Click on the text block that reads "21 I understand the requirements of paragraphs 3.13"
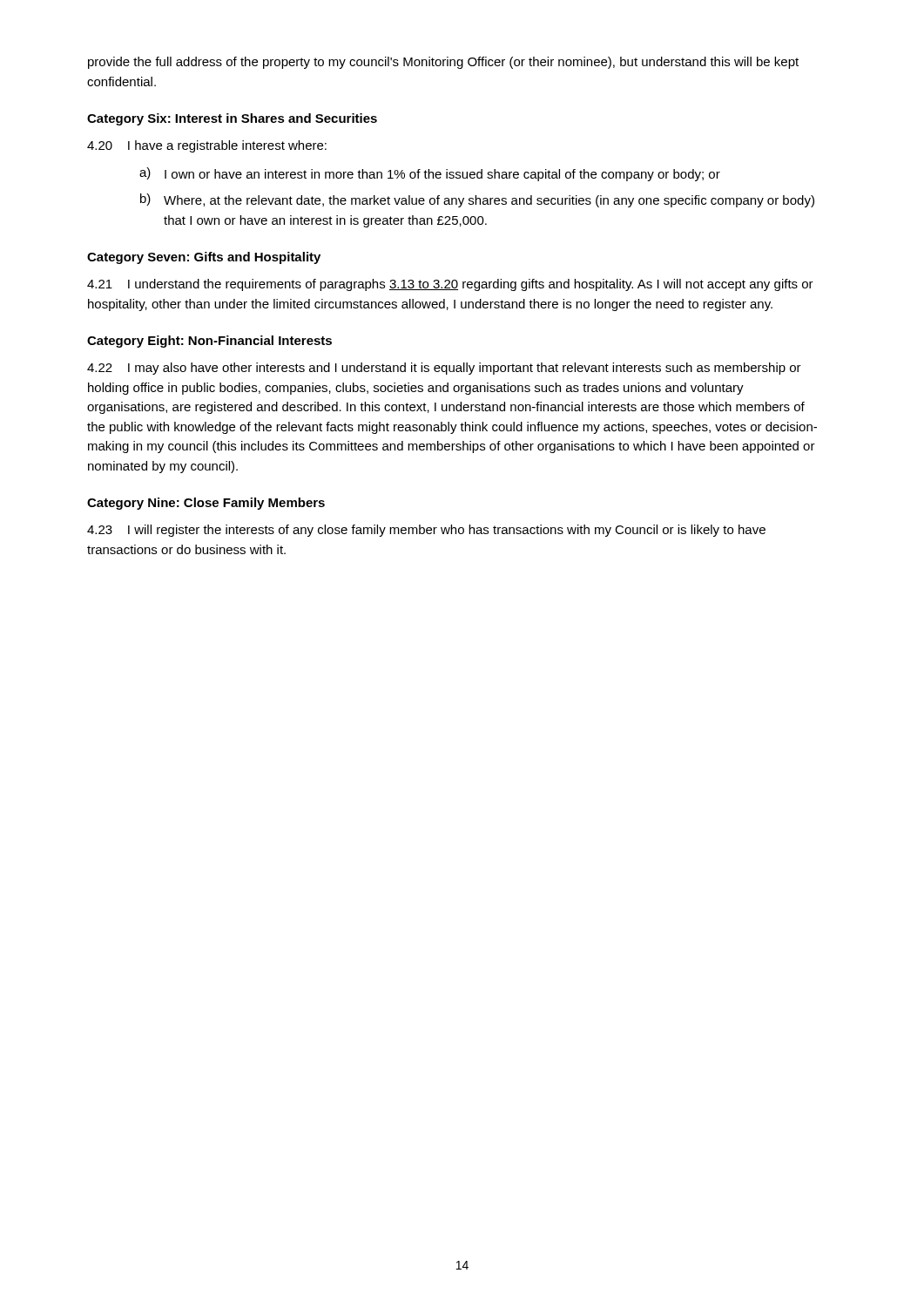The height and width of the screenshot is (1307, 924). coord(450,293)
